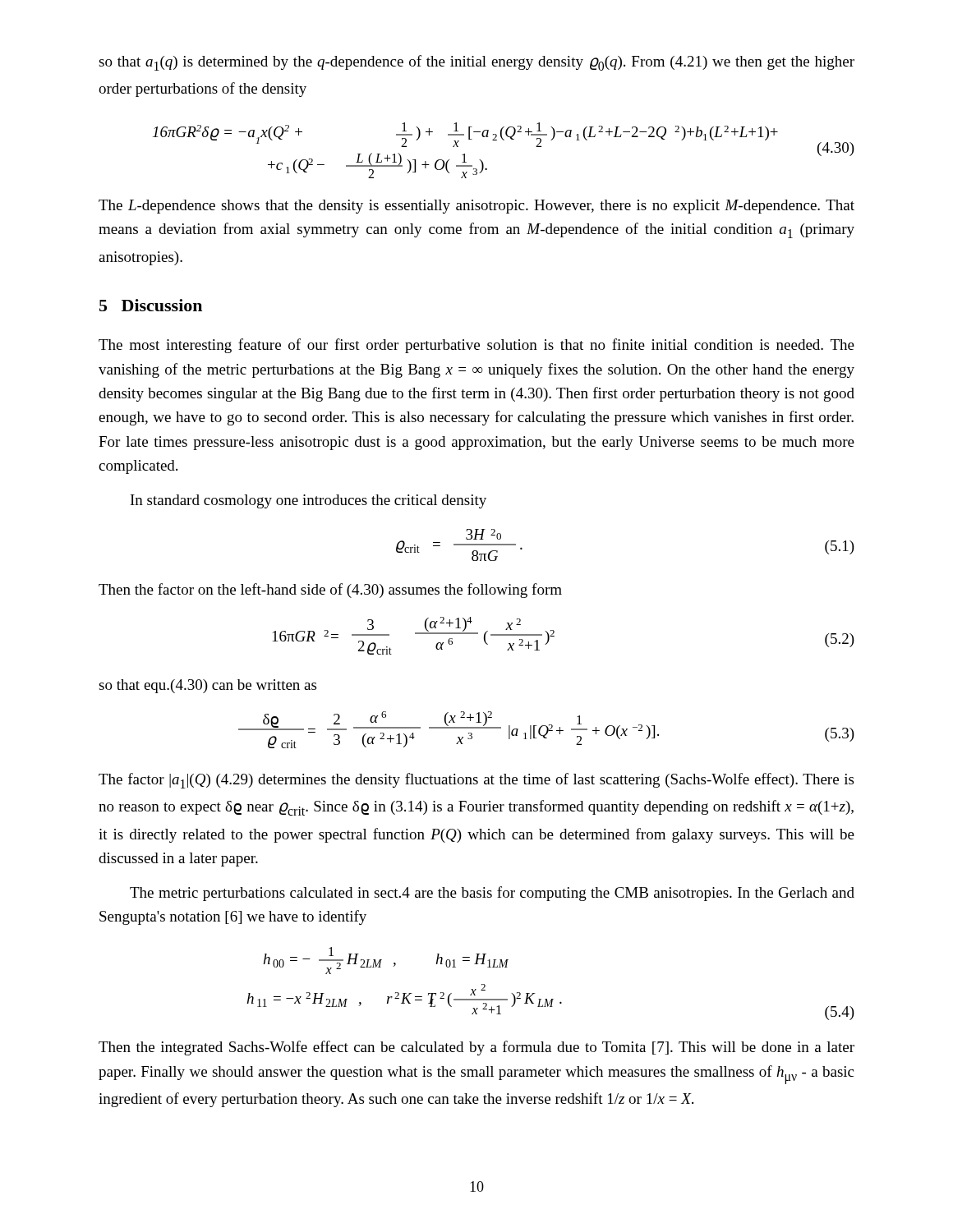Where is the passage that starts "The most interesting feature of our first order"?

pos(476,422)
